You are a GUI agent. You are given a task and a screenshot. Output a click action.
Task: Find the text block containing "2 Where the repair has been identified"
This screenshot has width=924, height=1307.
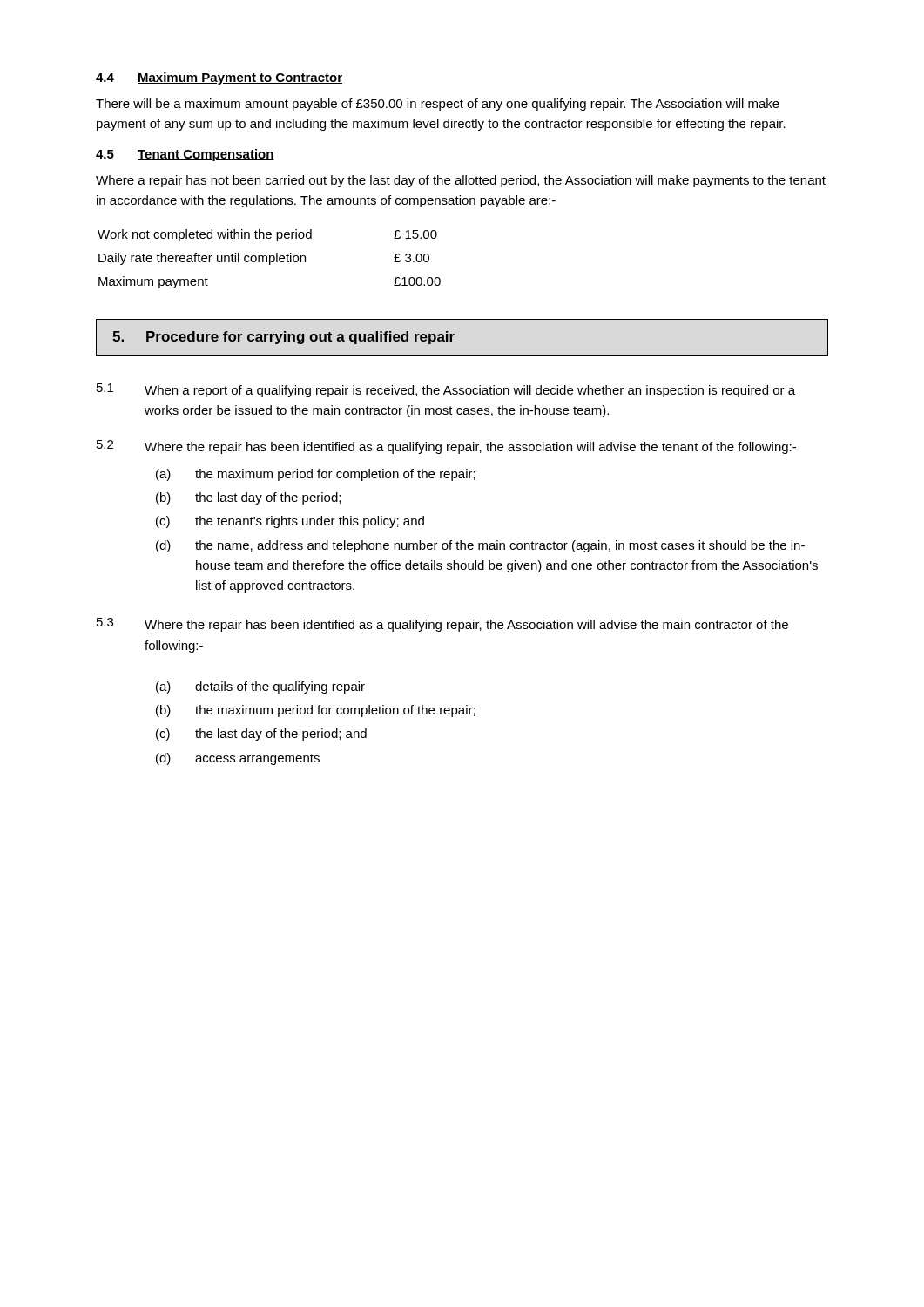coord(446,447)
